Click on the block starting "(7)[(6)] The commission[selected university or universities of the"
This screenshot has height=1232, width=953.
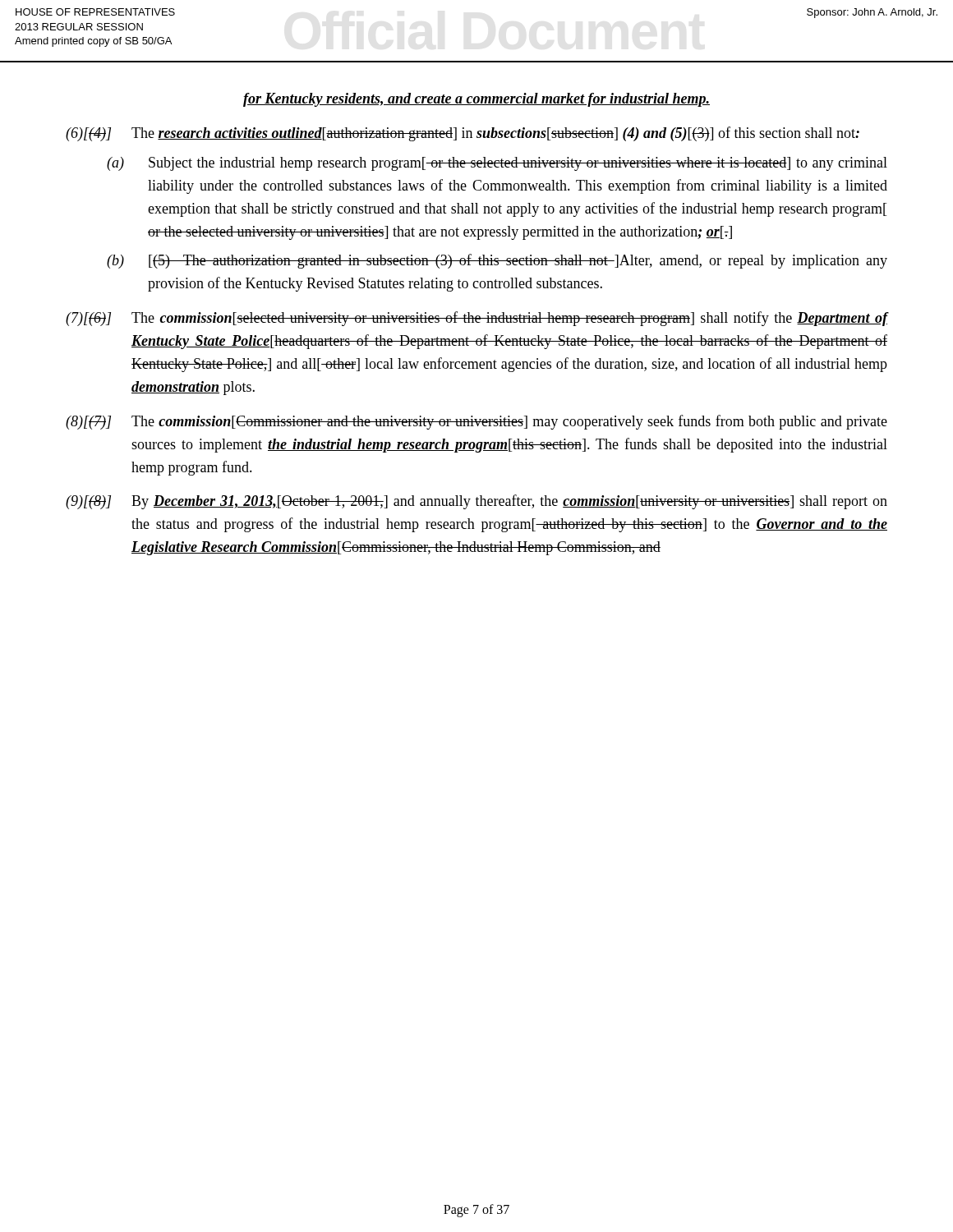476,353
